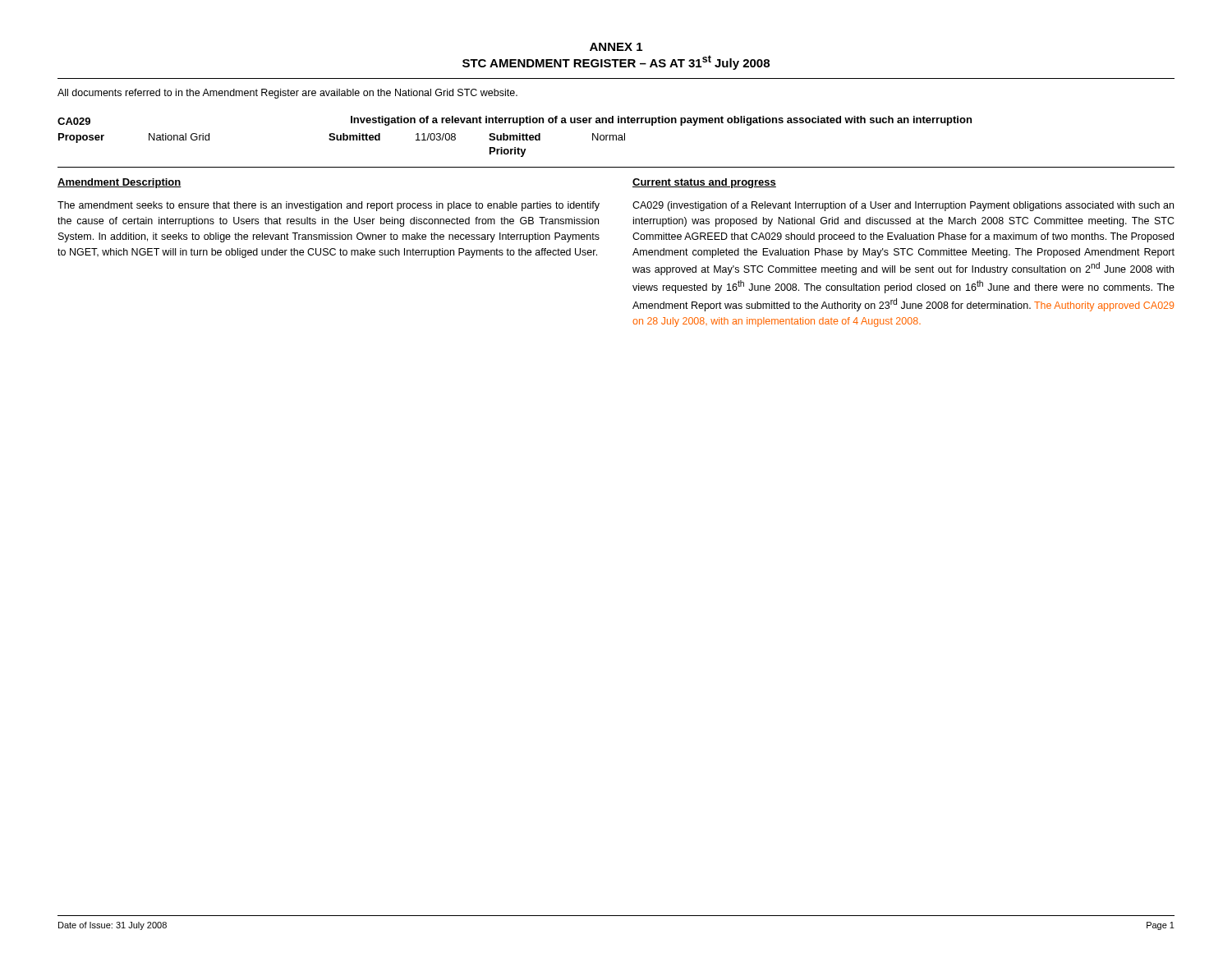Select the title that says "ANNEX 1 STC AMENDMENT REGISTER – AS"
This screenshot has height=953, width=1232.
pyautogui.click(x=616, y=55)
